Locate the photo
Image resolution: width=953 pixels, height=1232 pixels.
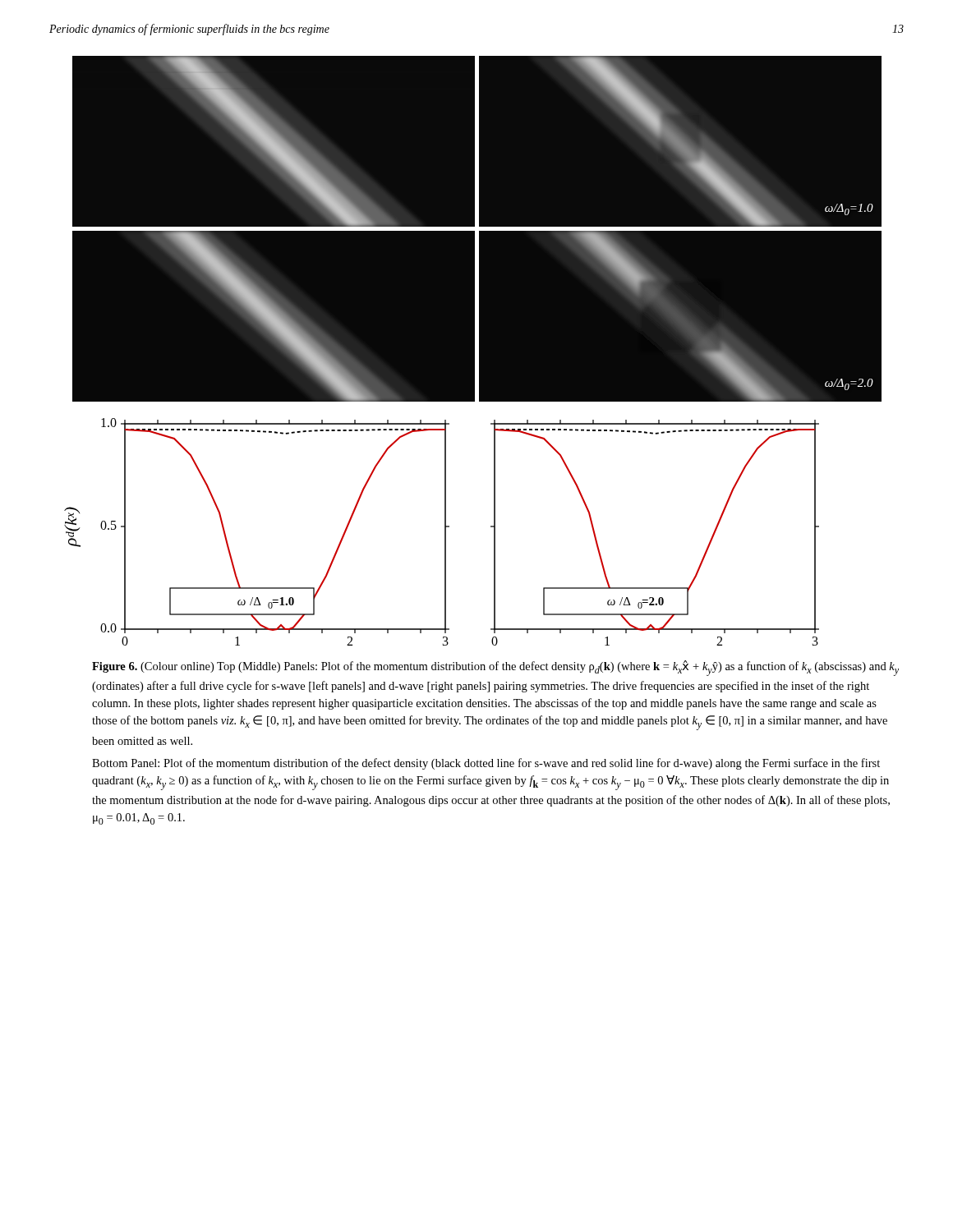click(476, 231)
